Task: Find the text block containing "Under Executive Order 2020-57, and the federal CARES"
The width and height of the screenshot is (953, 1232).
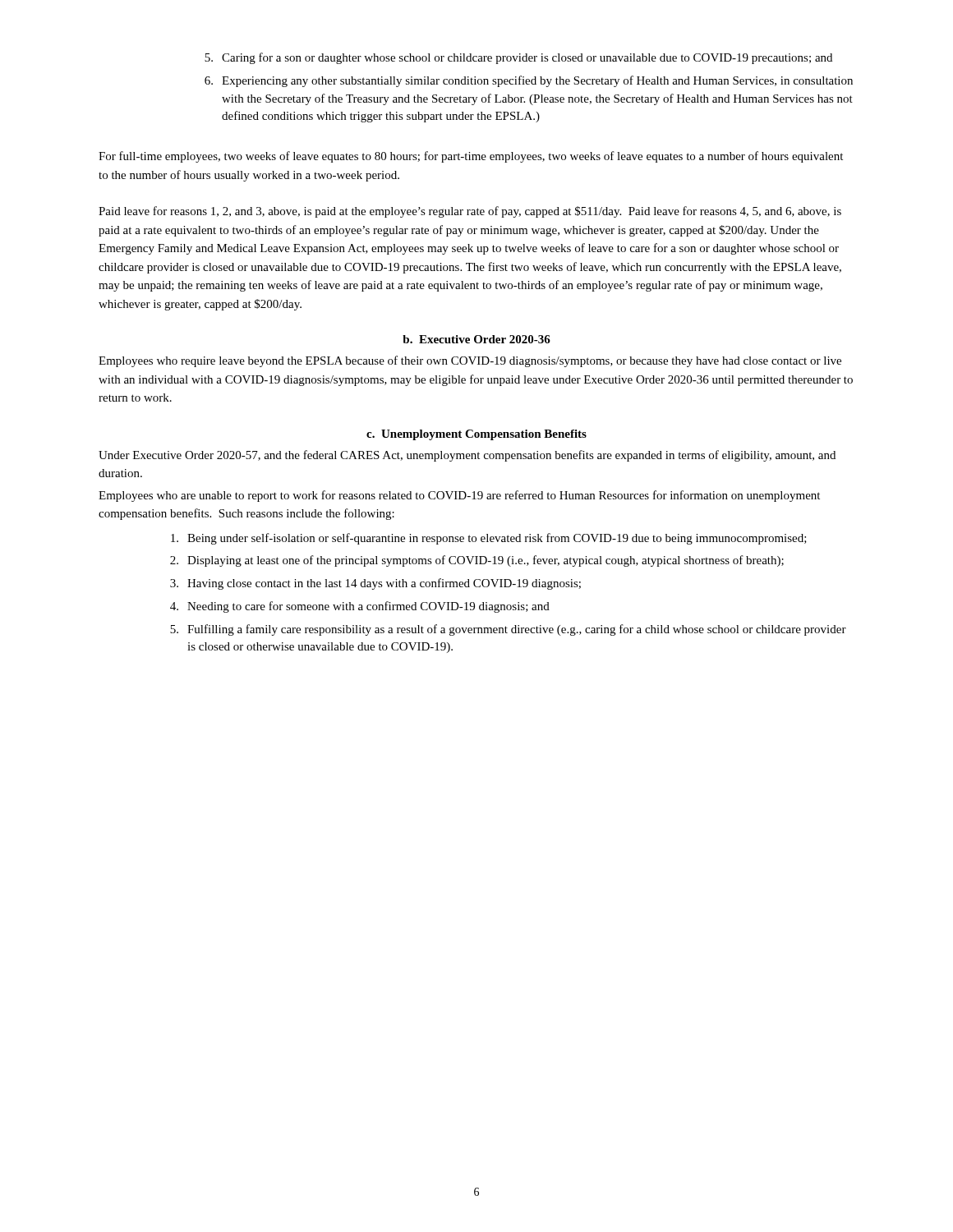Action: point(467,464)
